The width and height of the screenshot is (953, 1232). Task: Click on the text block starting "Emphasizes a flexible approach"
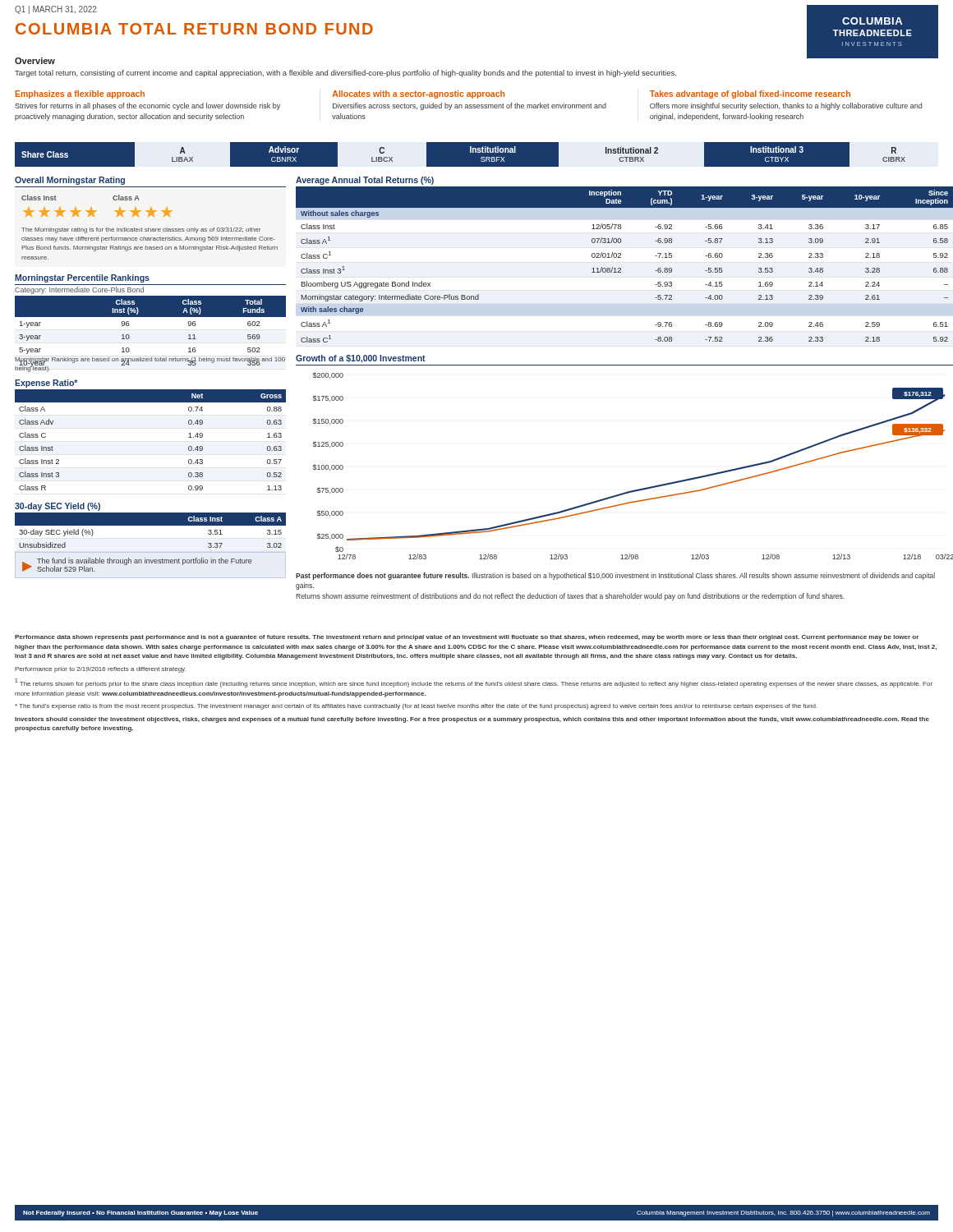[x=80, y=94]
